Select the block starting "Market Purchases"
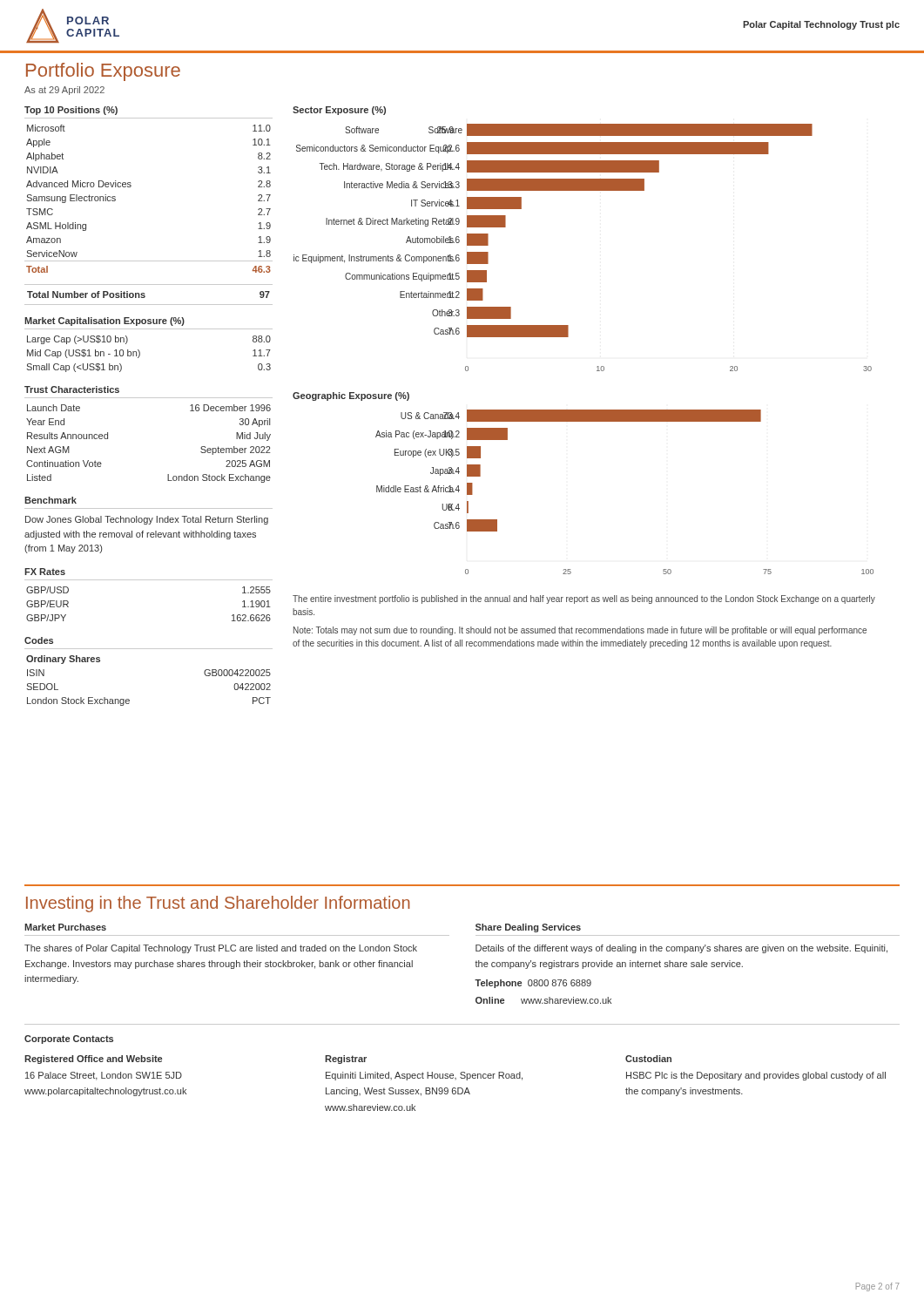The height and width of the screenshot is (1307, 924). point(65,927)
